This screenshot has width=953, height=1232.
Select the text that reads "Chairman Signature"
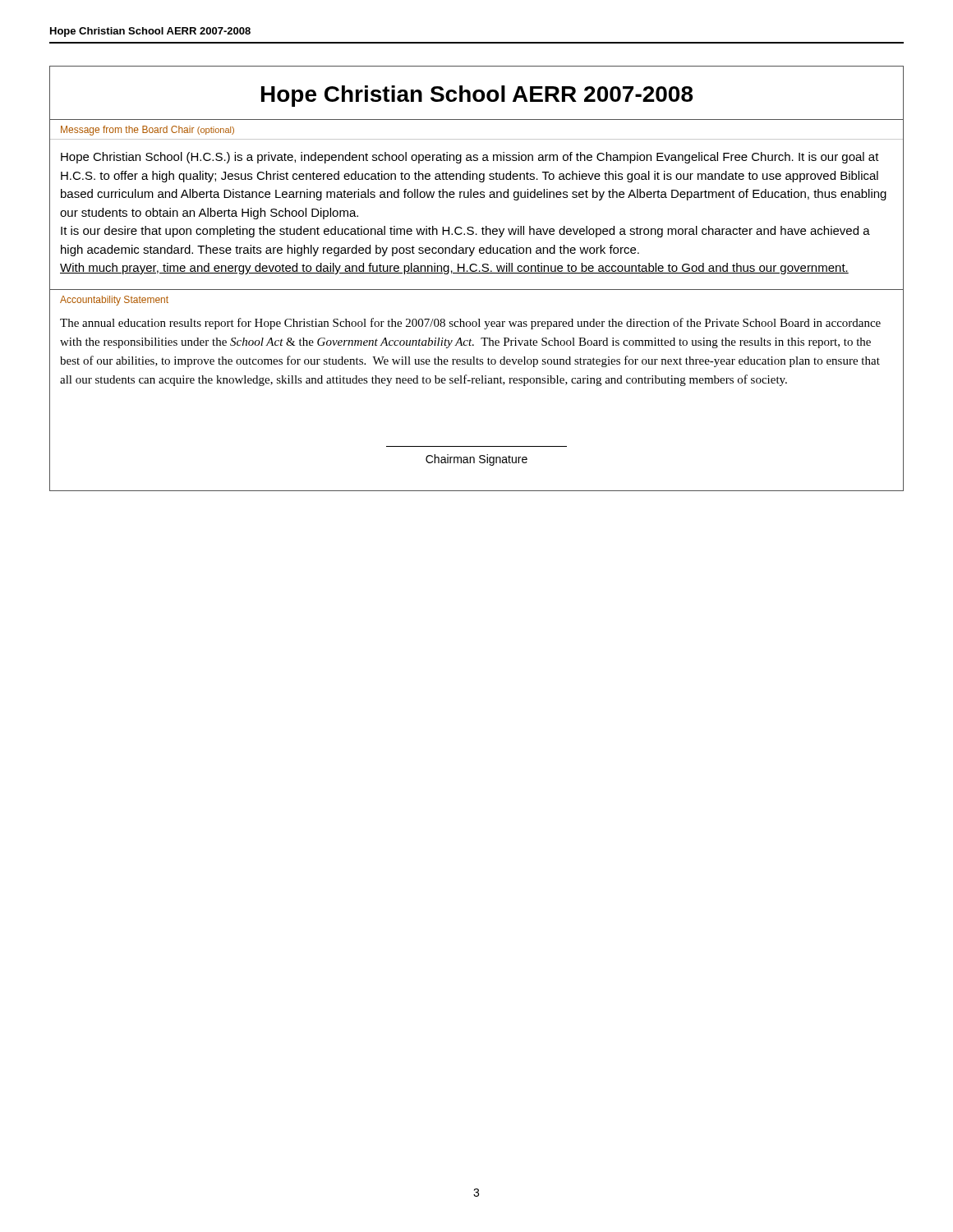[476, 455]
